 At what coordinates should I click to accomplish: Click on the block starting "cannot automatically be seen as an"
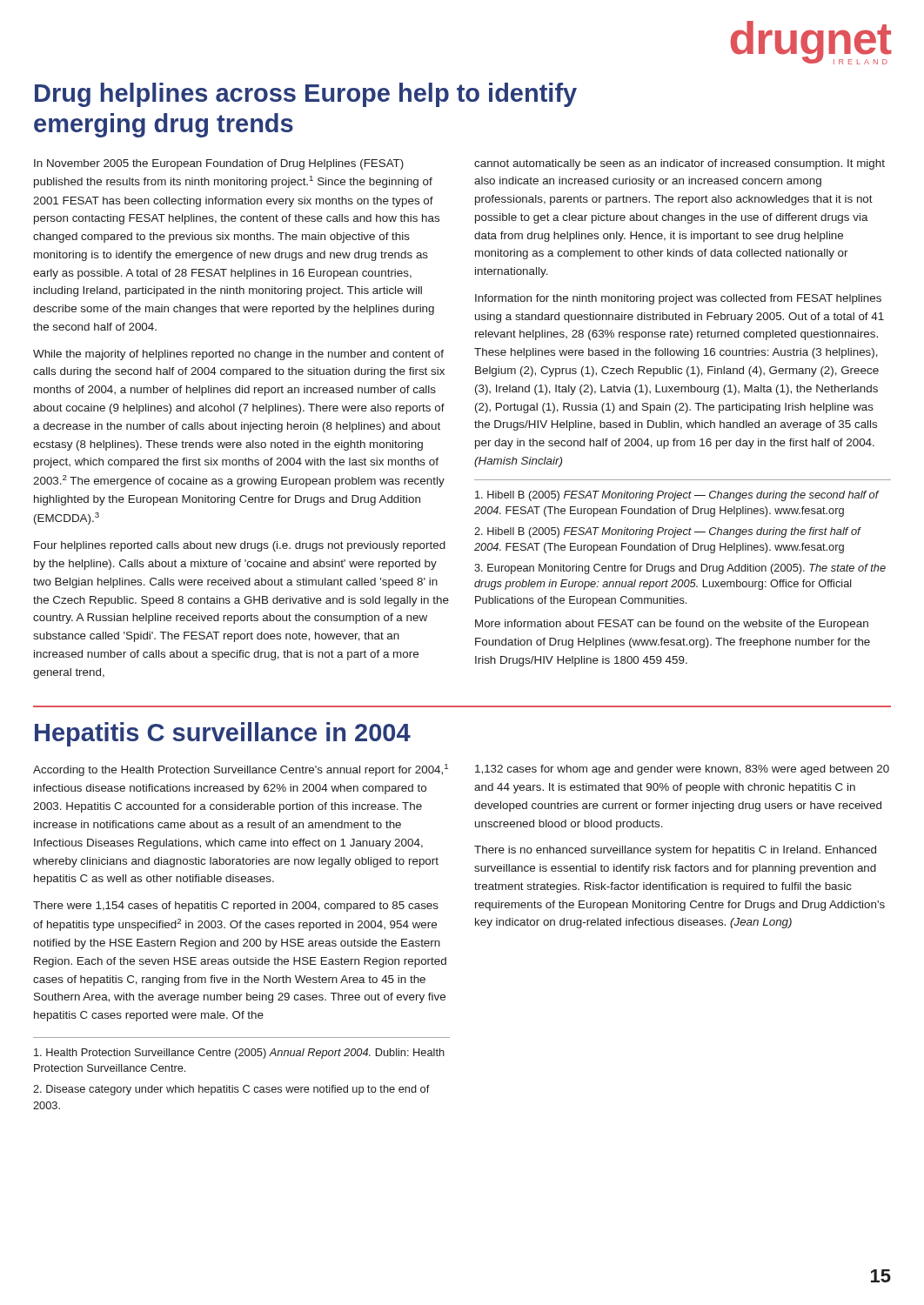point(680,217)
